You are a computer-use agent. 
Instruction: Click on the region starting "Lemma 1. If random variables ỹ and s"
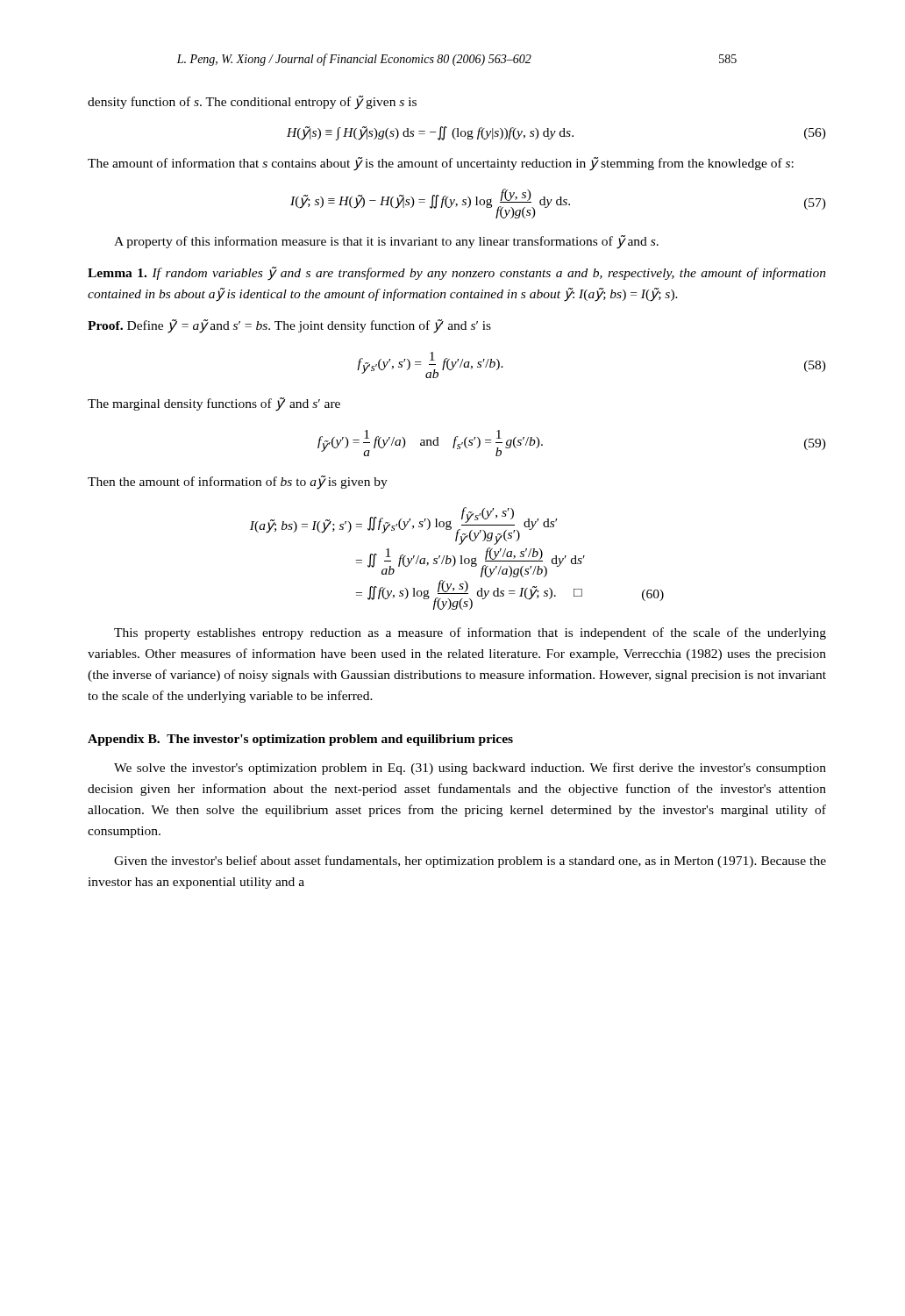[457, 283]
